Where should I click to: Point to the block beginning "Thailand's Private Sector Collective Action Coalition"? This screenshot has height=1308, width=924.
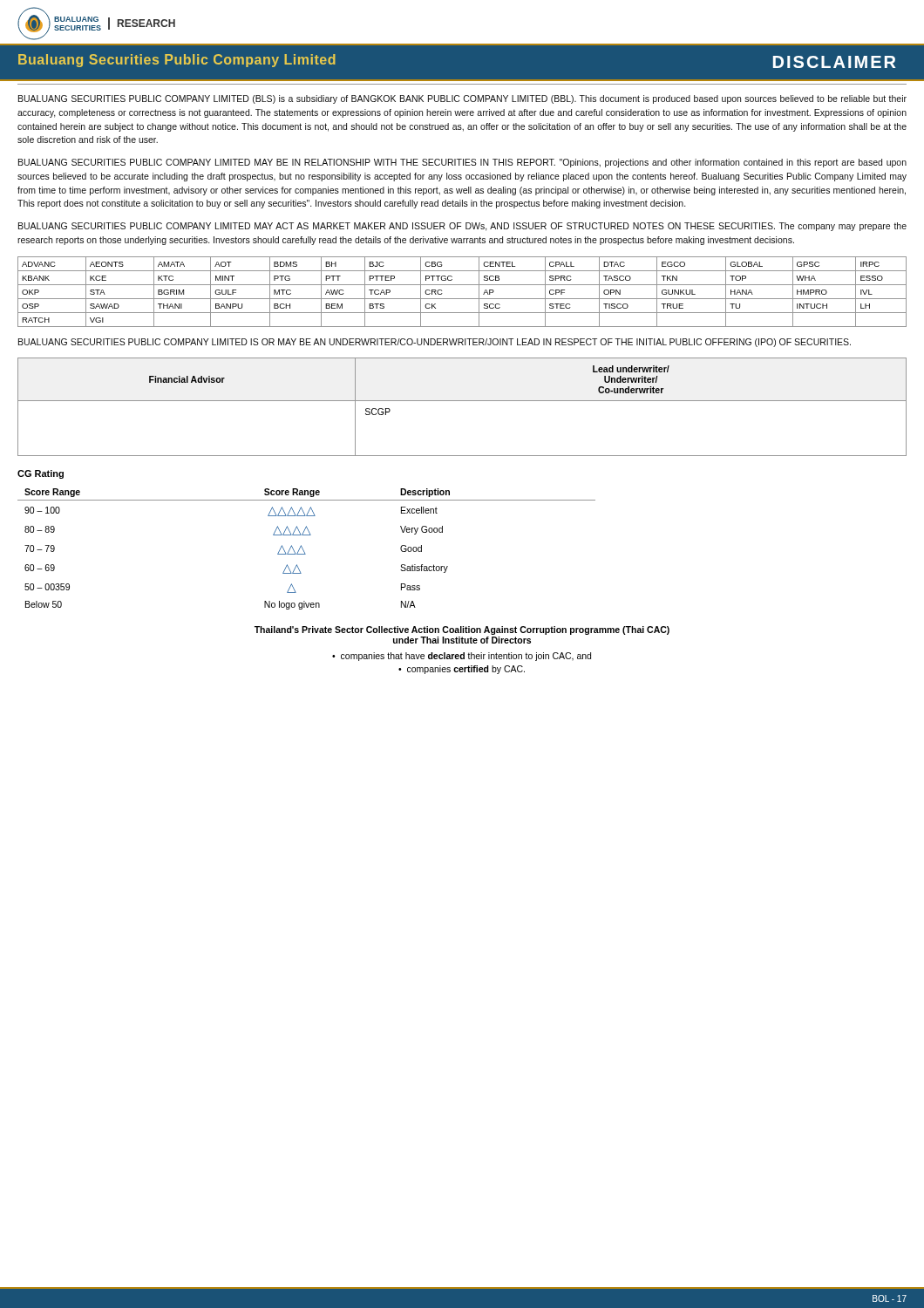point(462,635)
